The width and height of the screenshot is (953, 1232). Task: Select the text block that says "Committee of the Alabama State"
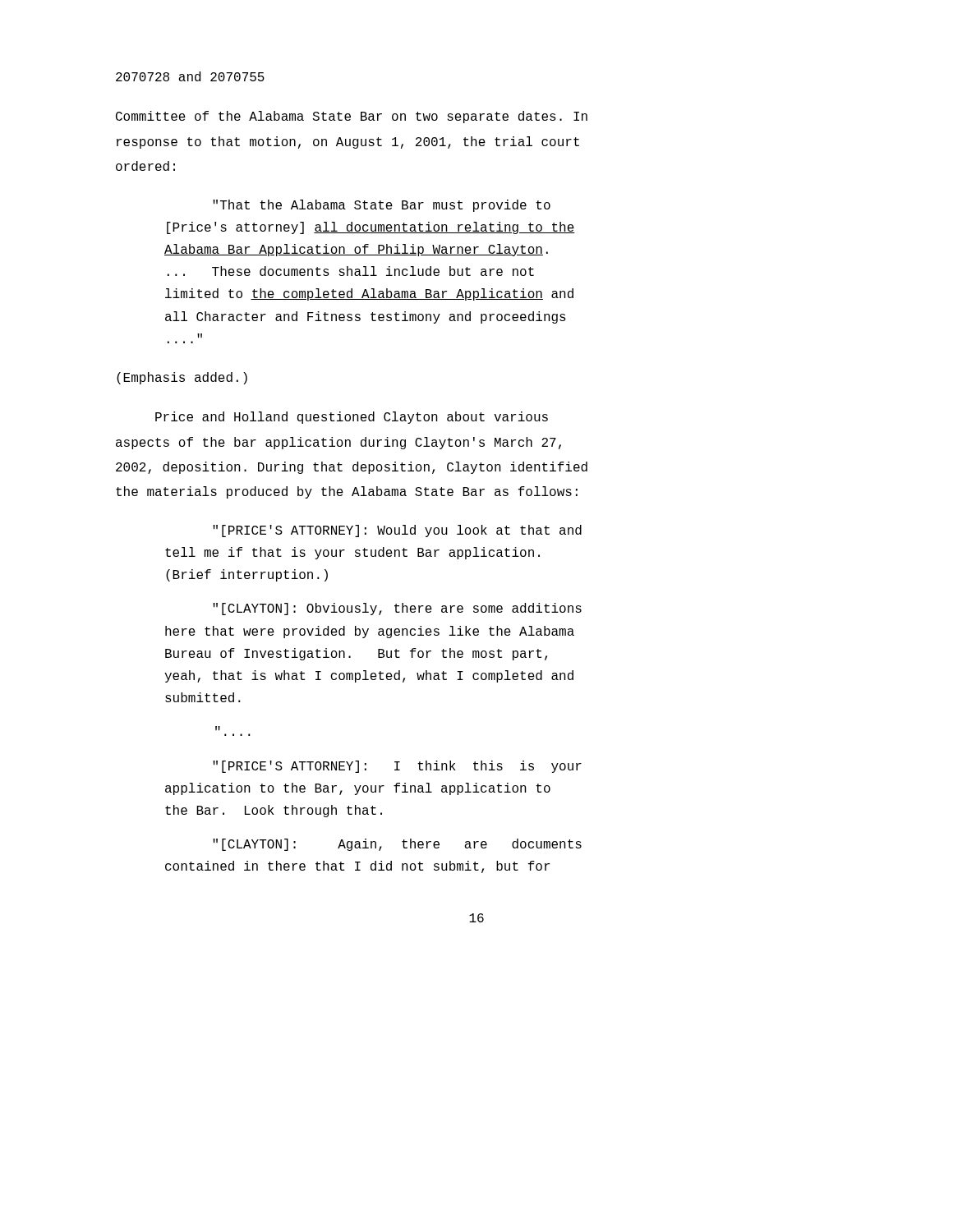coord(352,143)
